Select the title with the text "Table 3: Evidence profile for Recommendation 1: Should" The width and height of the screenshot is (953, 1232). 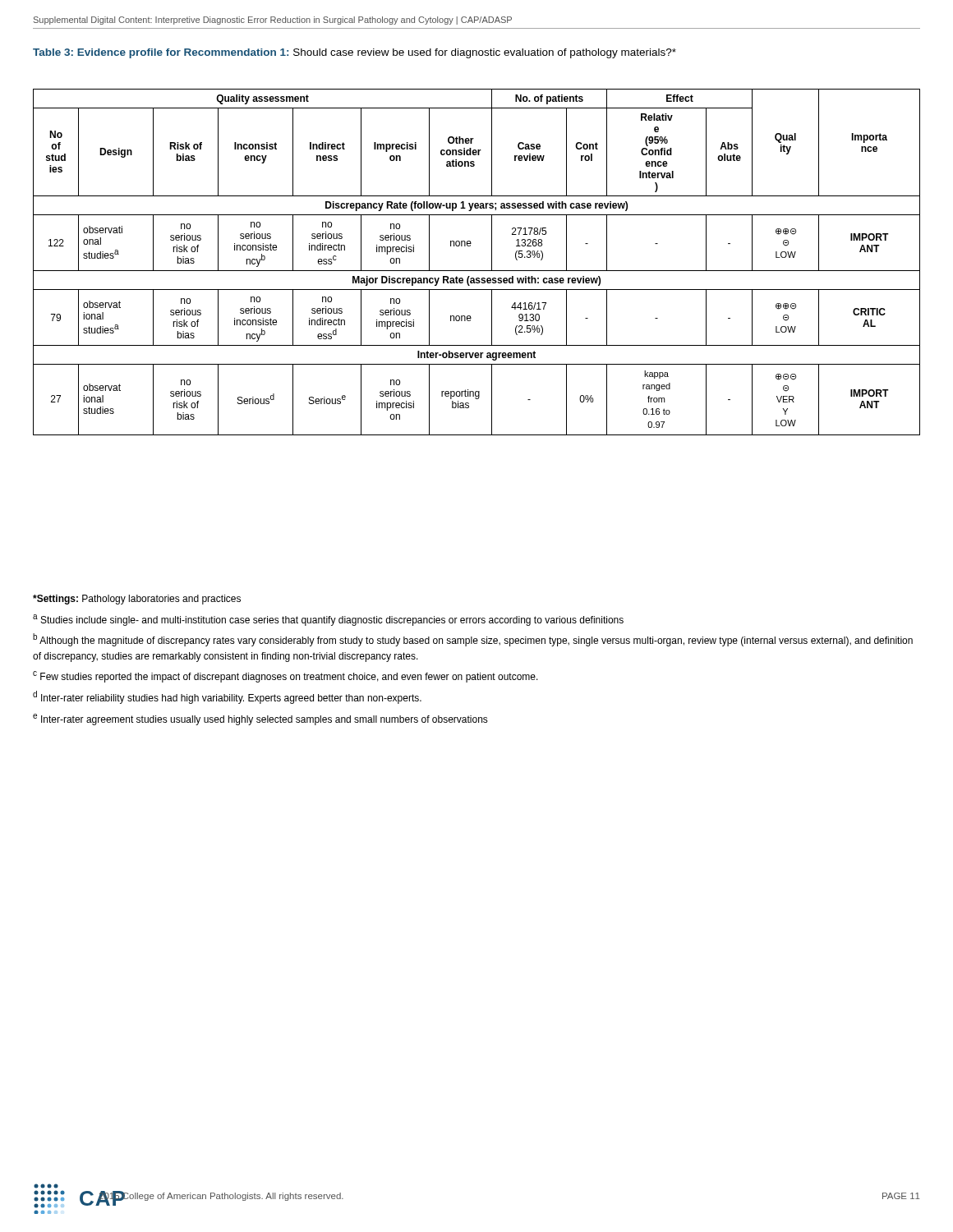(355, 52)
